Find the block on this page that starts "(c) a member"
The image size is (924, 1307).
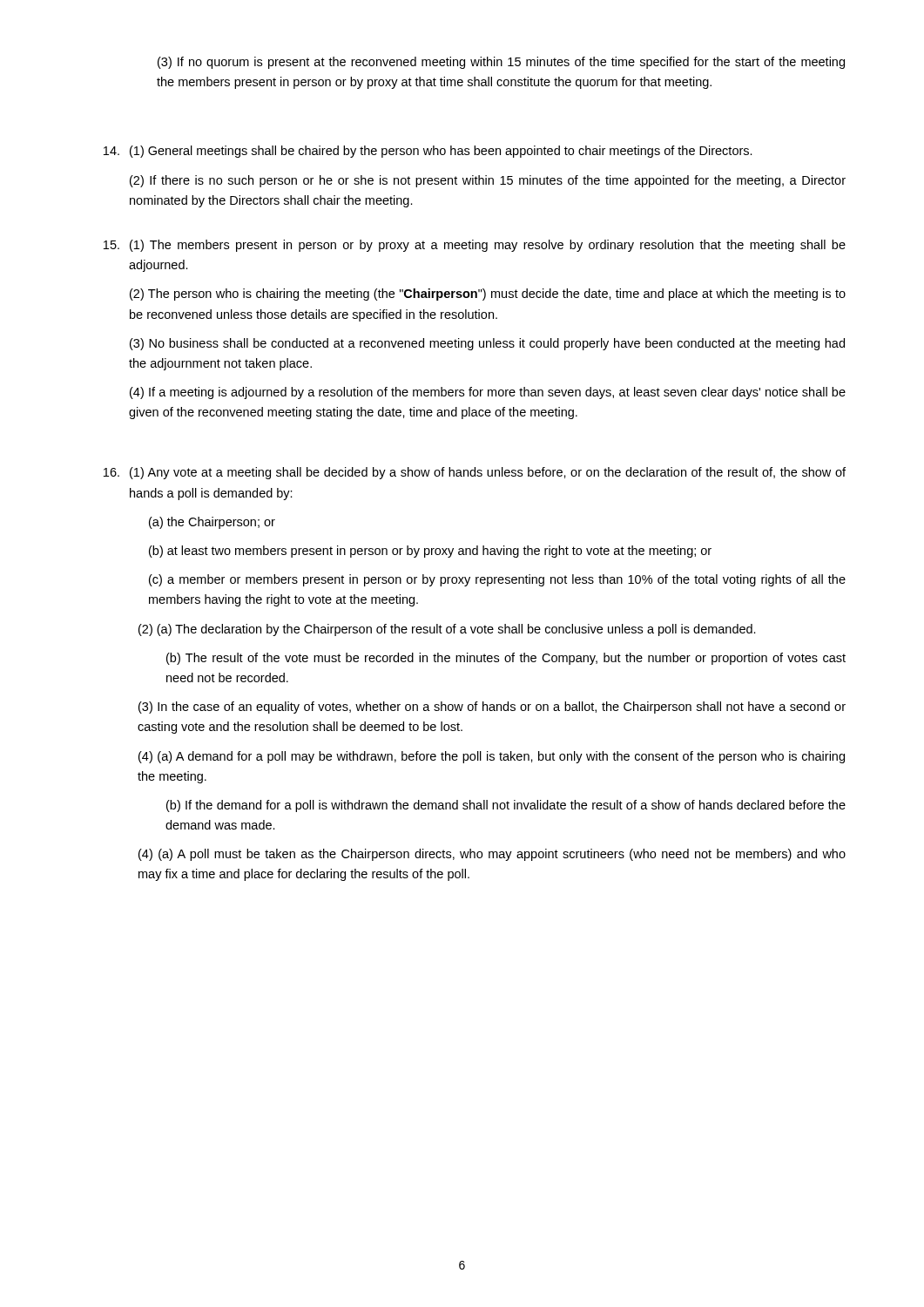[497, 590]
